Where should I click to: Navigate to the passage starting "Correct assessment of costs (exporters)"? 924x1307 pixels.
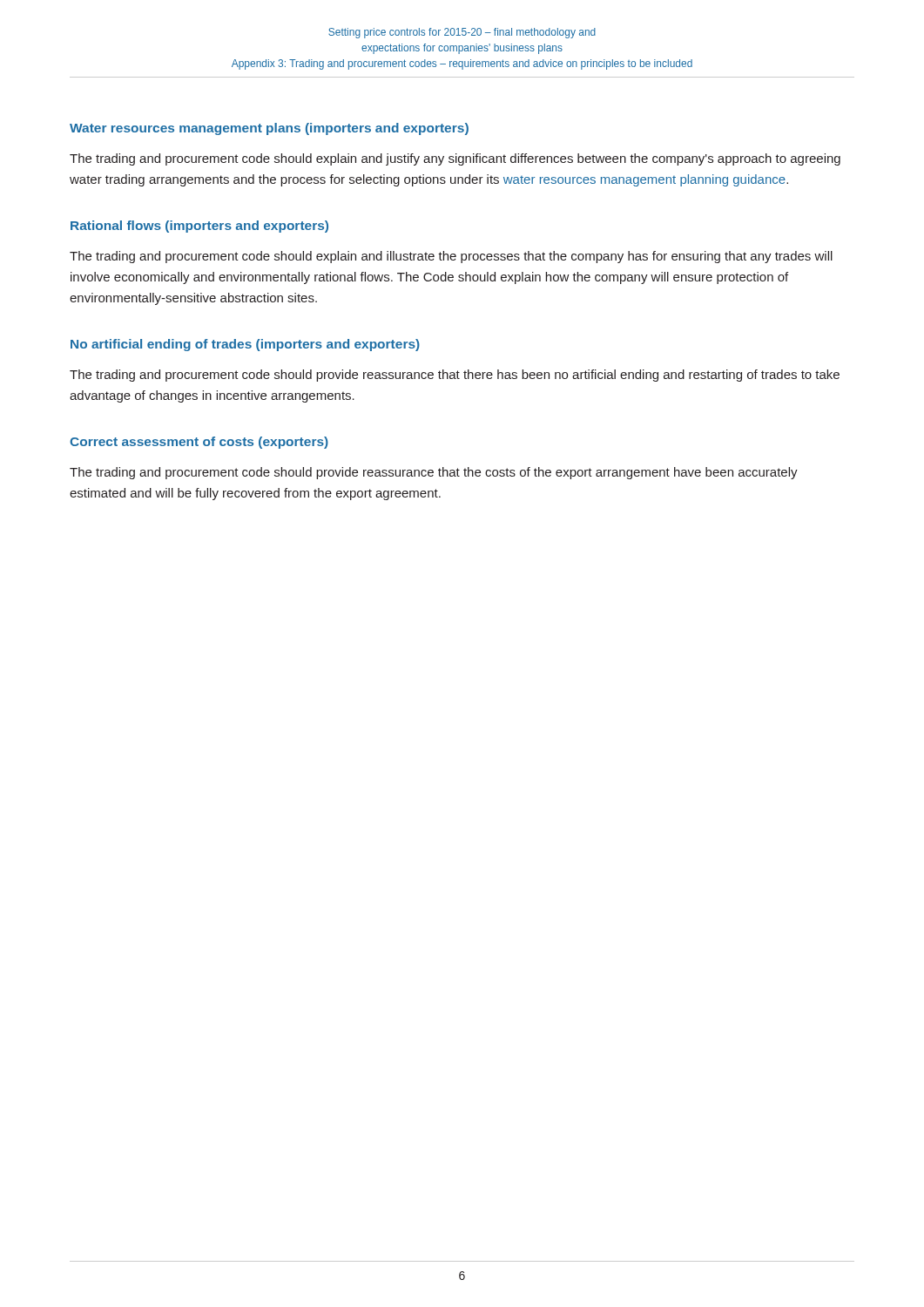(199, 441)
